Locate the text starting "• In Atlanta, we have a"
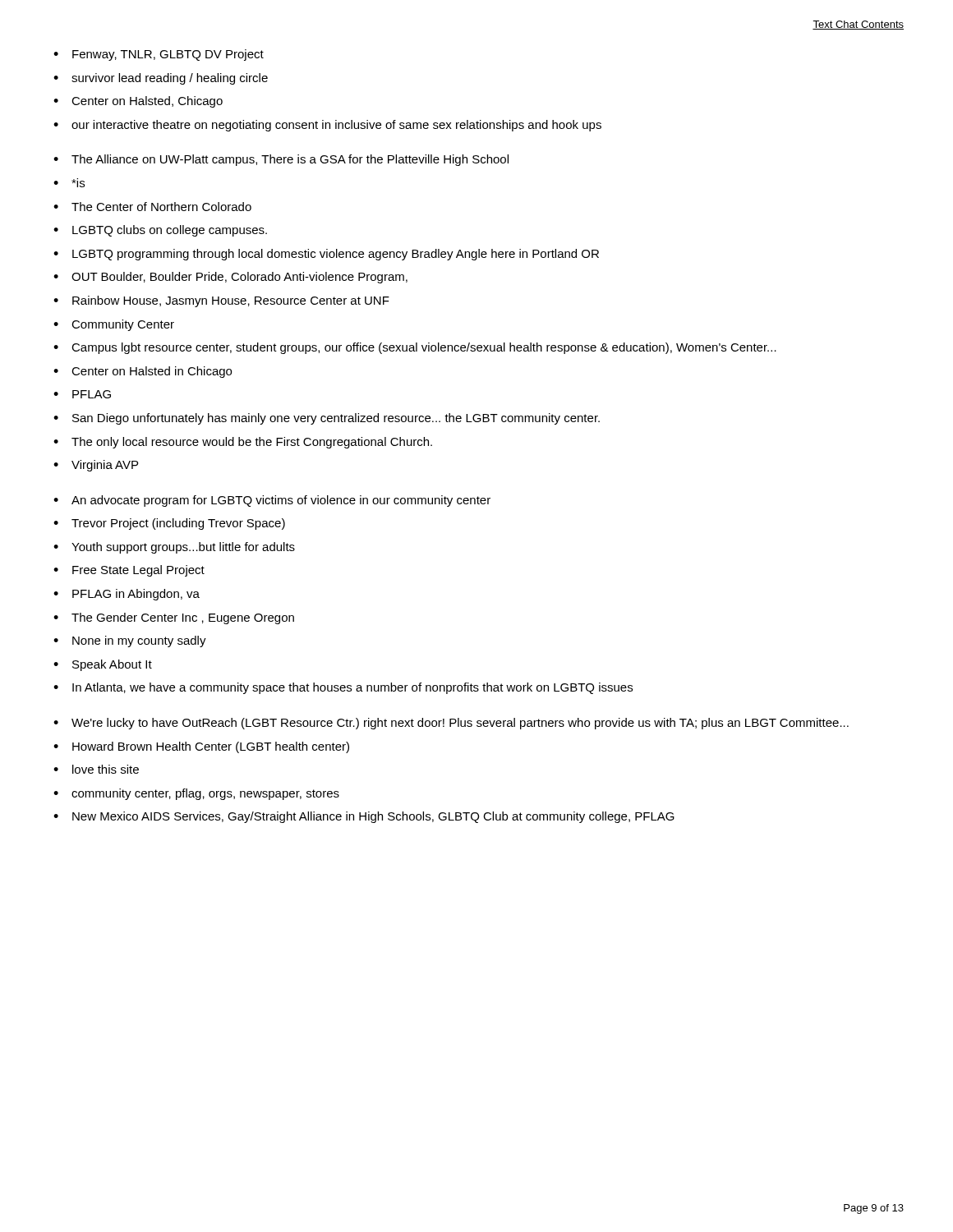 point(476,688)
